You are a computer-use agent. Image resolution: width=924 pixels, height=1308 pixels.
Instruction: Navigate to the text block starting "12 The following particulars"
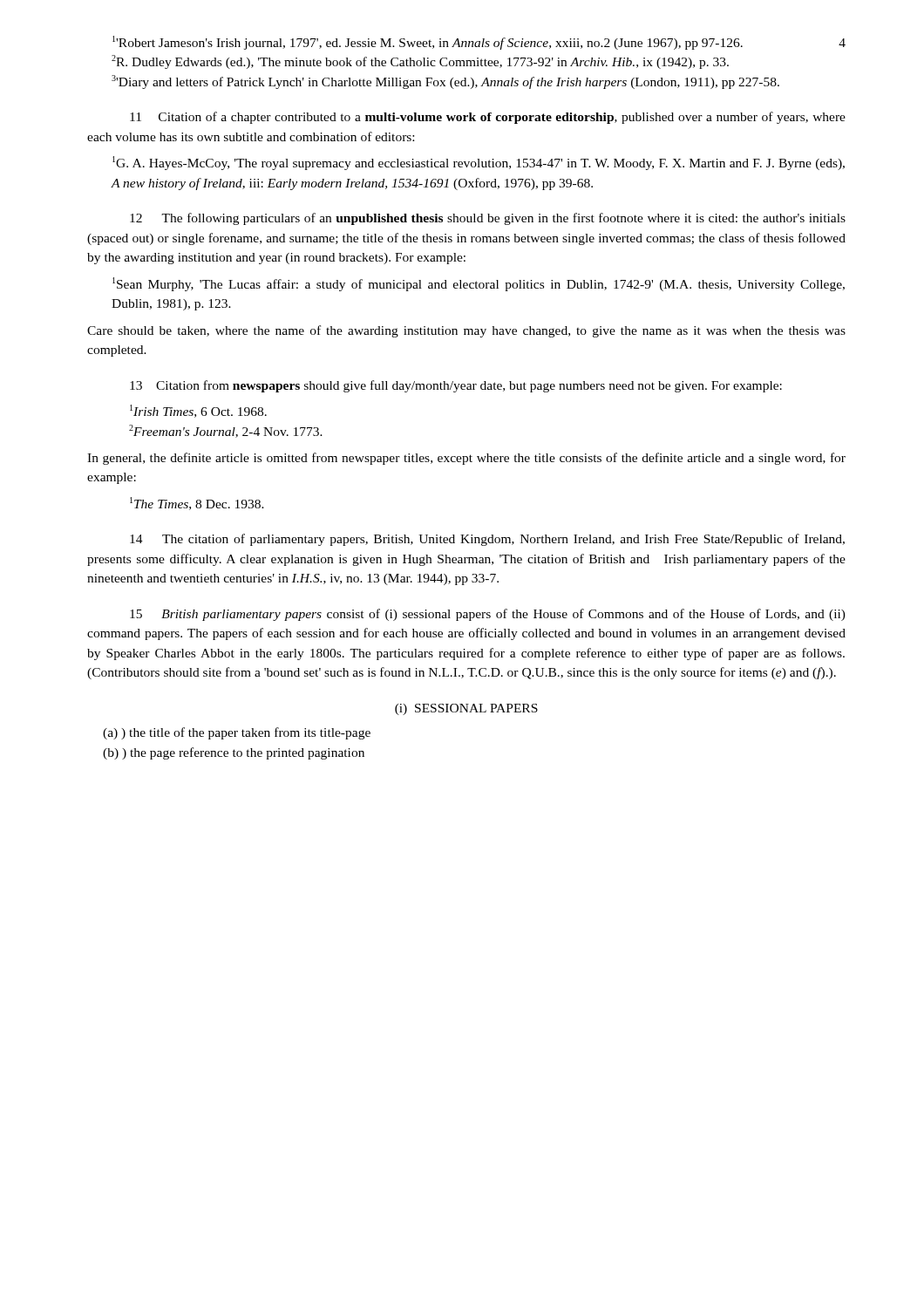(466, 237)
